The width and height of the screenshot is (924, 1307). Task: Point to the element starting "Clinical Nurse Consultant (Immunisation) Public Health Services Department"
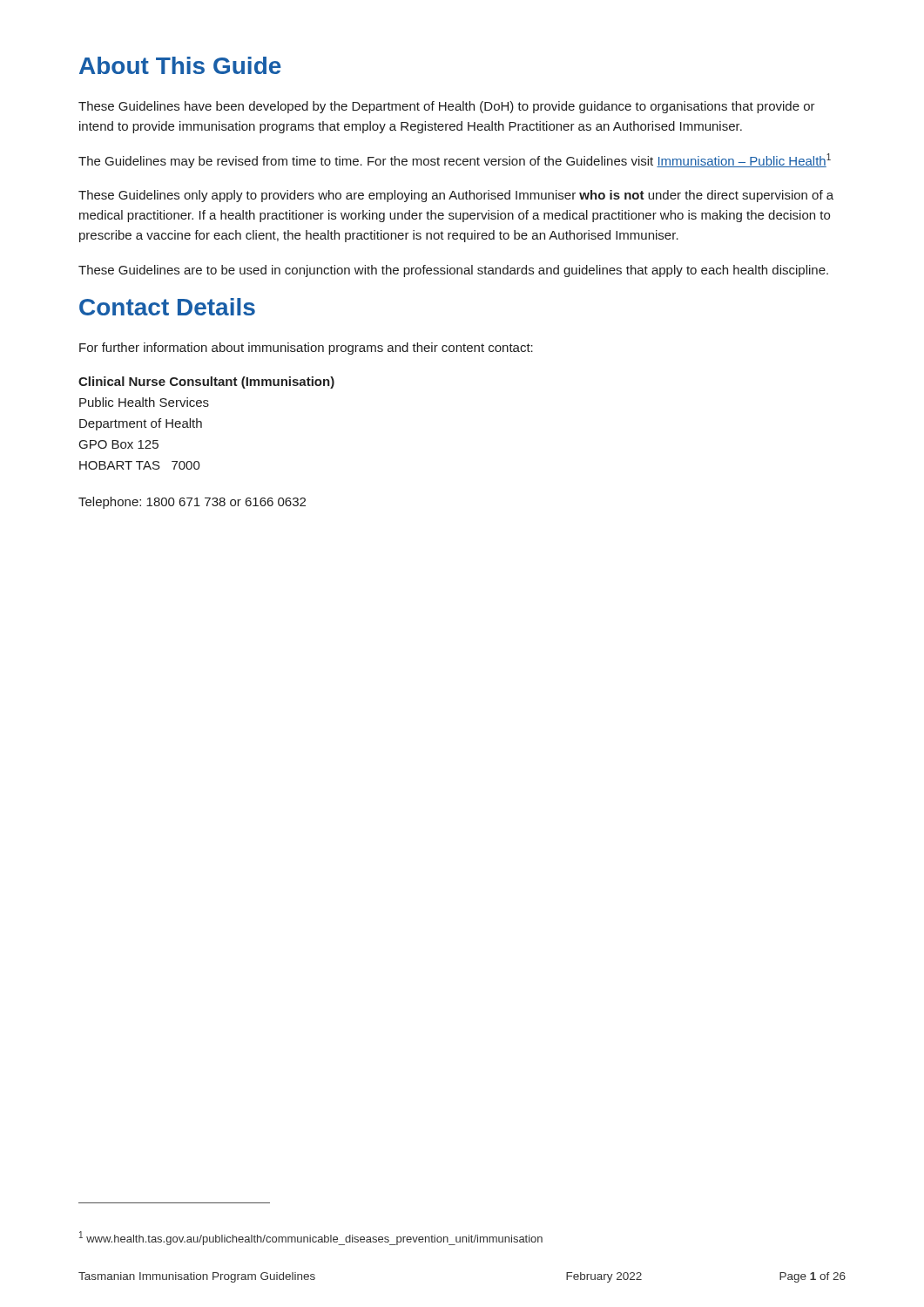(x=206, y=383)
